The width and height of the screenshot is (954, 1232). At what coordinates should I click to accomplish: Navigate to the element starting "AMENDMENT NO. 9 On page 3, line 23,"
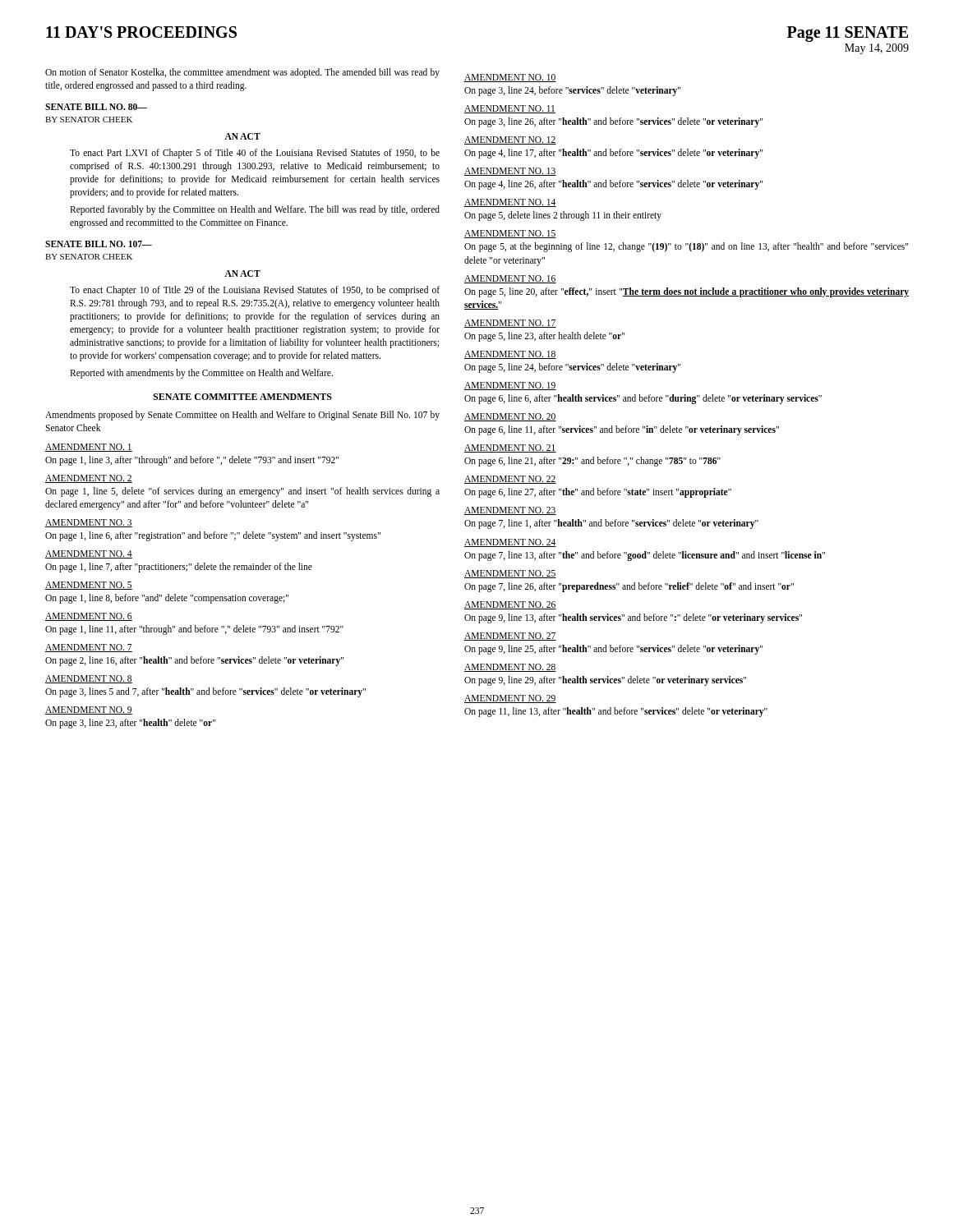click(x=89, y=710)
